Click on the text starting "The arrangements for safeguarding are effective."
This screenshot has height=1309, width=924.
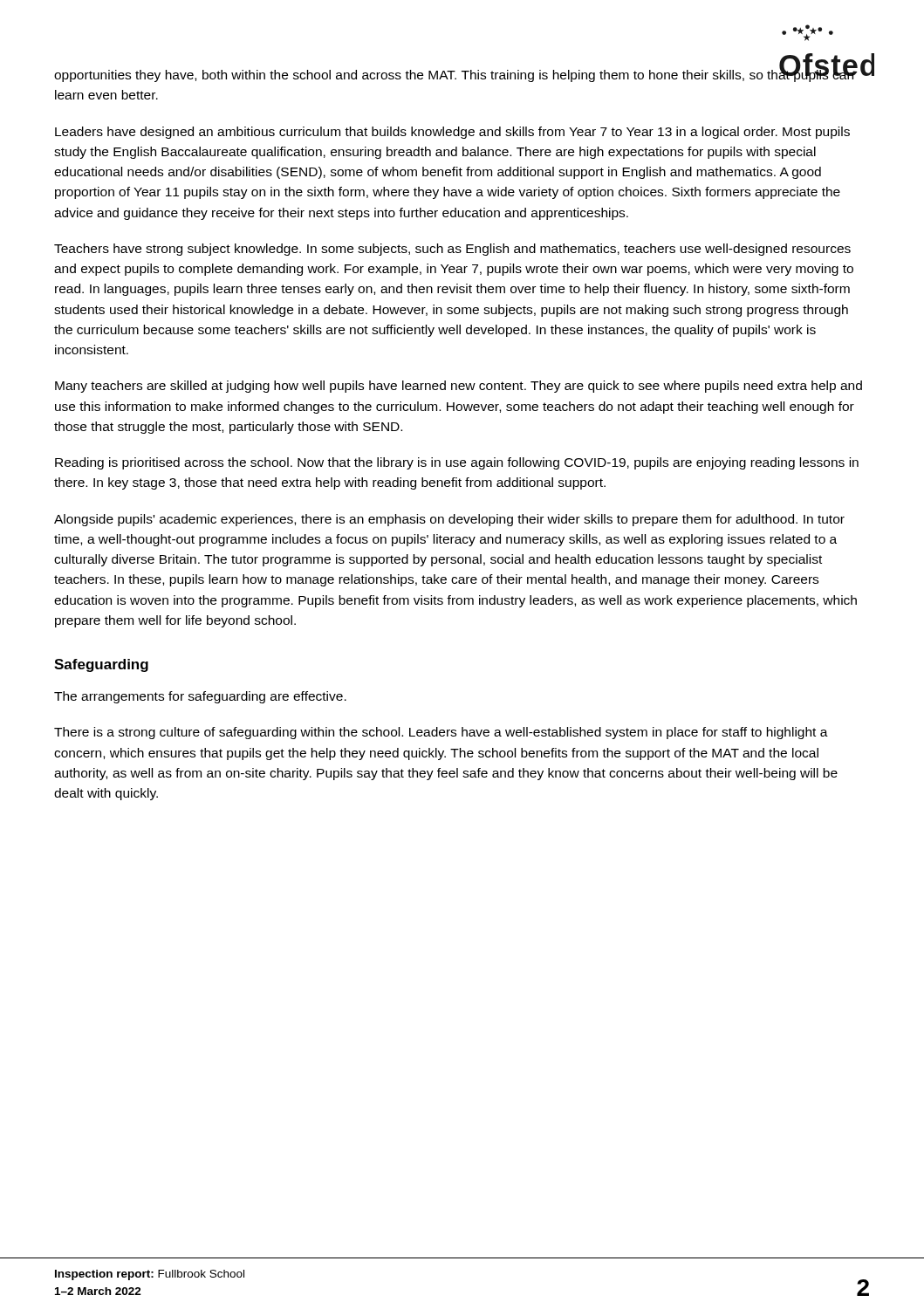coord(201,696)
